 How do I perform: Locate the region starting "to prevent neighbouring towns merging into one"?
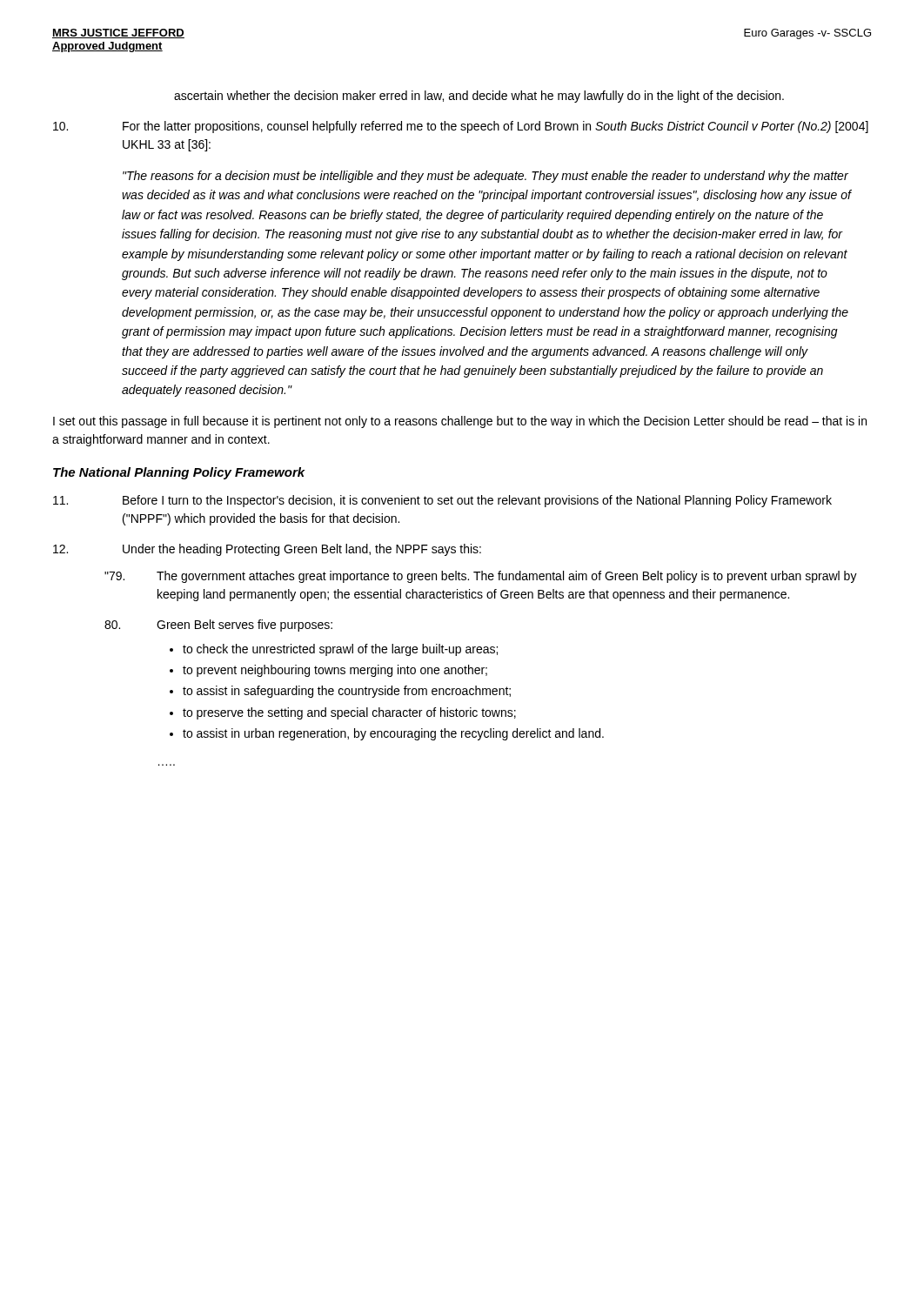(335, 670)
